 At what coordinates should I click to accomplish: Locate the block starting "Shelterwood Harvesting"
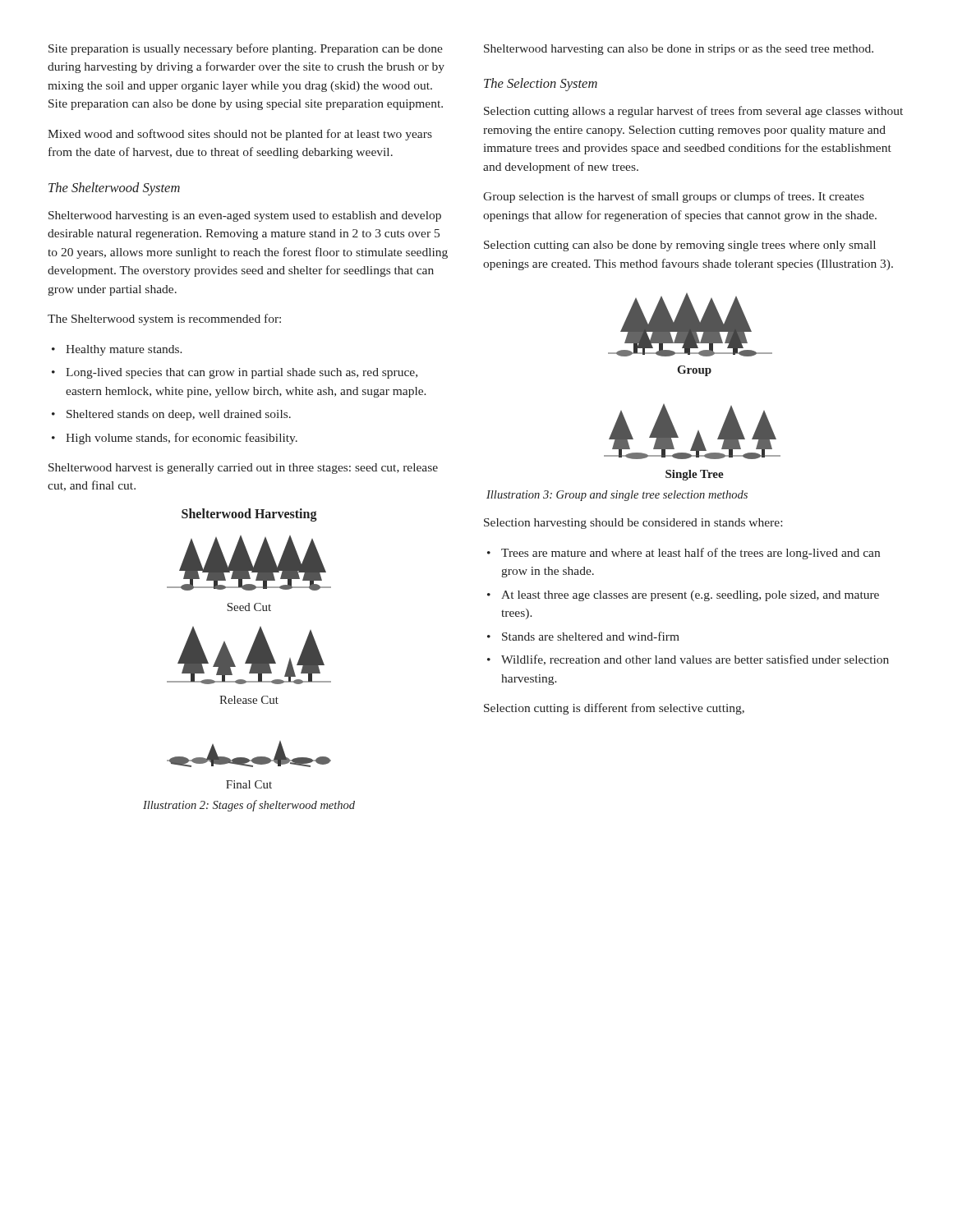249,514
